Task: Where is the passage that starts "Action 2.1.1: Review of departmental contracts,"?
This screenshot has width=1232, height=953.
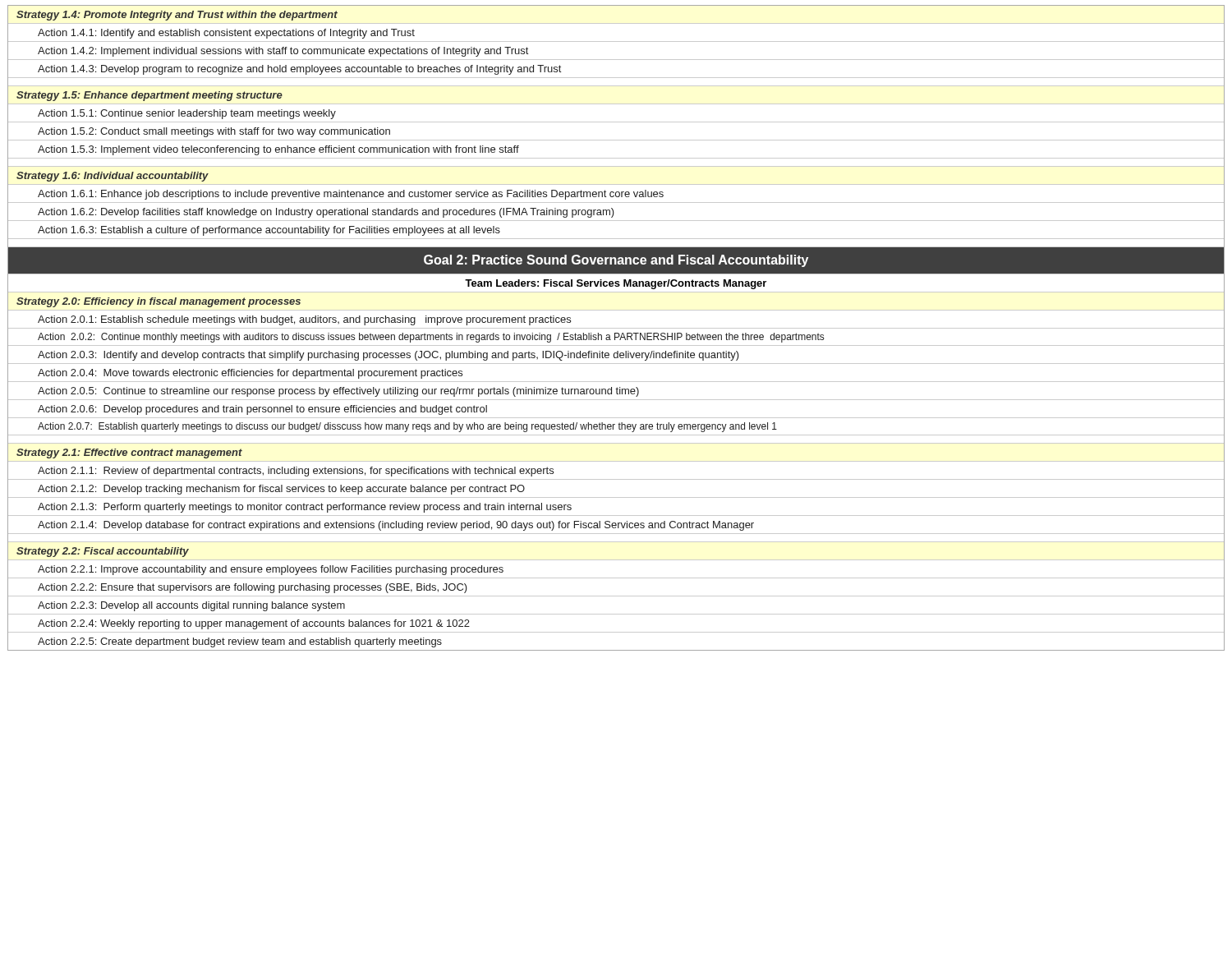Action: coord(296,470)
